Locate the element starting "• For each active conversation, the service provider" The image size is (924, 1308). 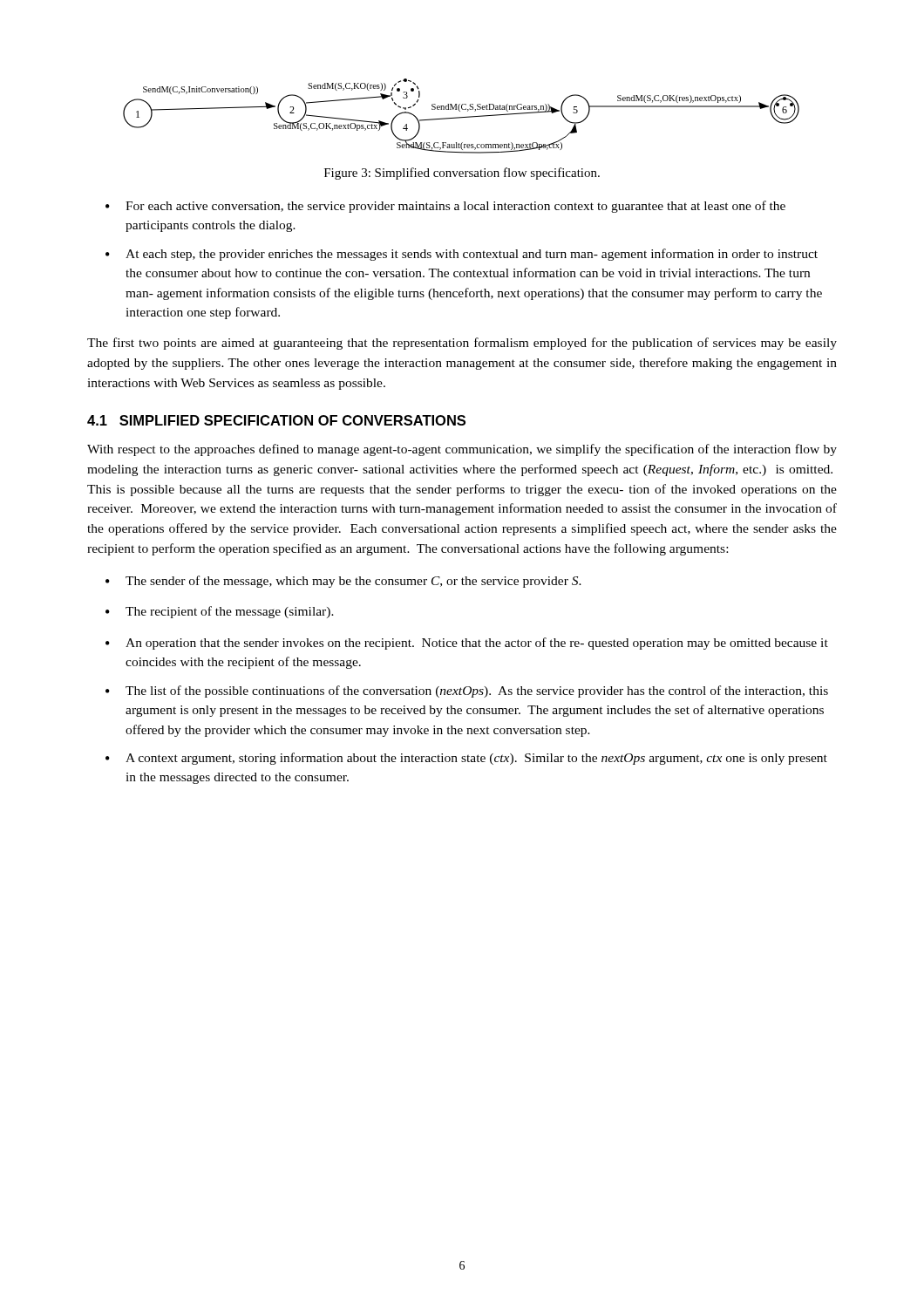[x=471, y=216]
